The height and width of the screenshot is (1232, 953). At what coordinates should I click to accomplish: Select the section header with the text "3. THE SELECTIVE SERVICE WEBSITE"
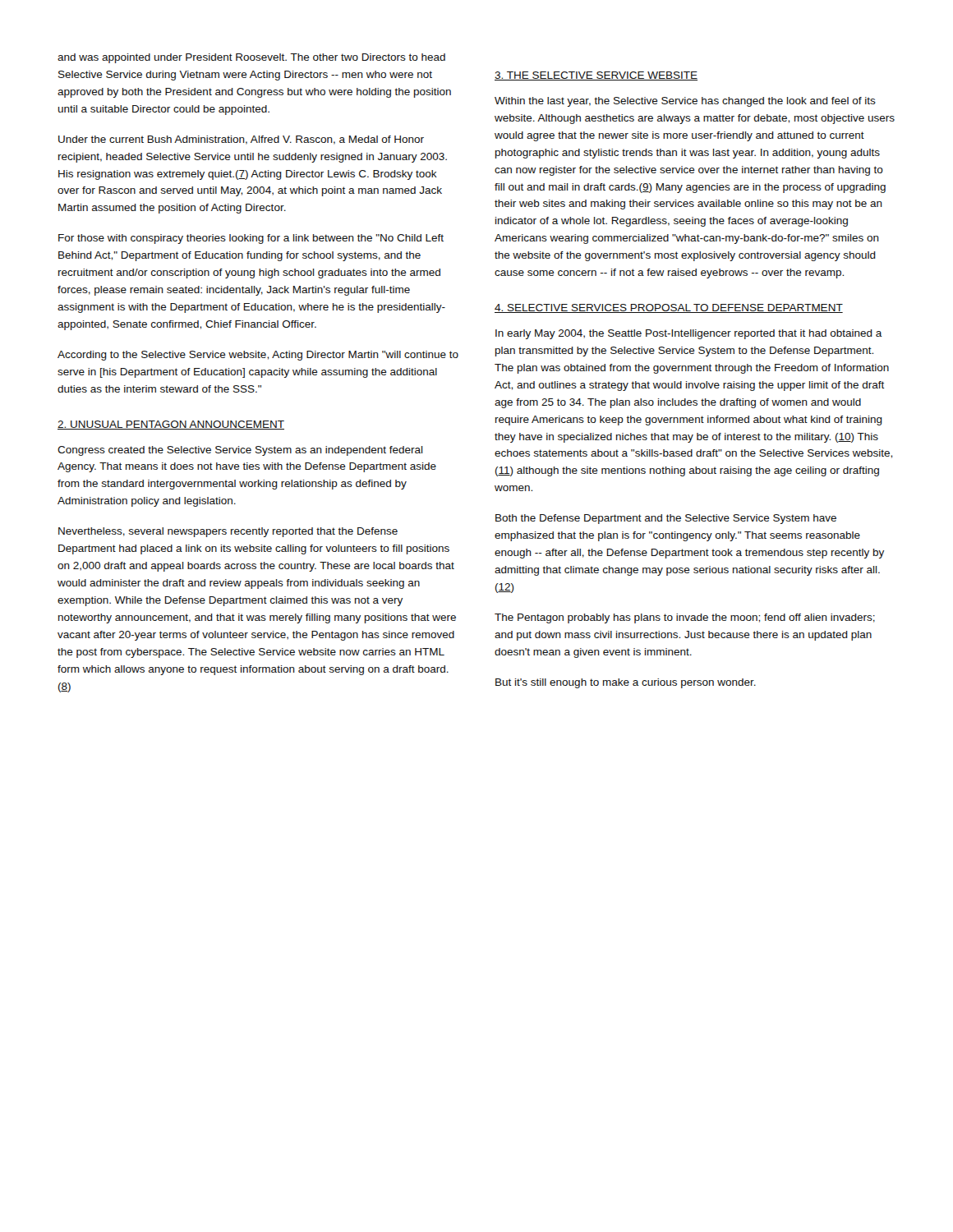[x=596, y=76]
